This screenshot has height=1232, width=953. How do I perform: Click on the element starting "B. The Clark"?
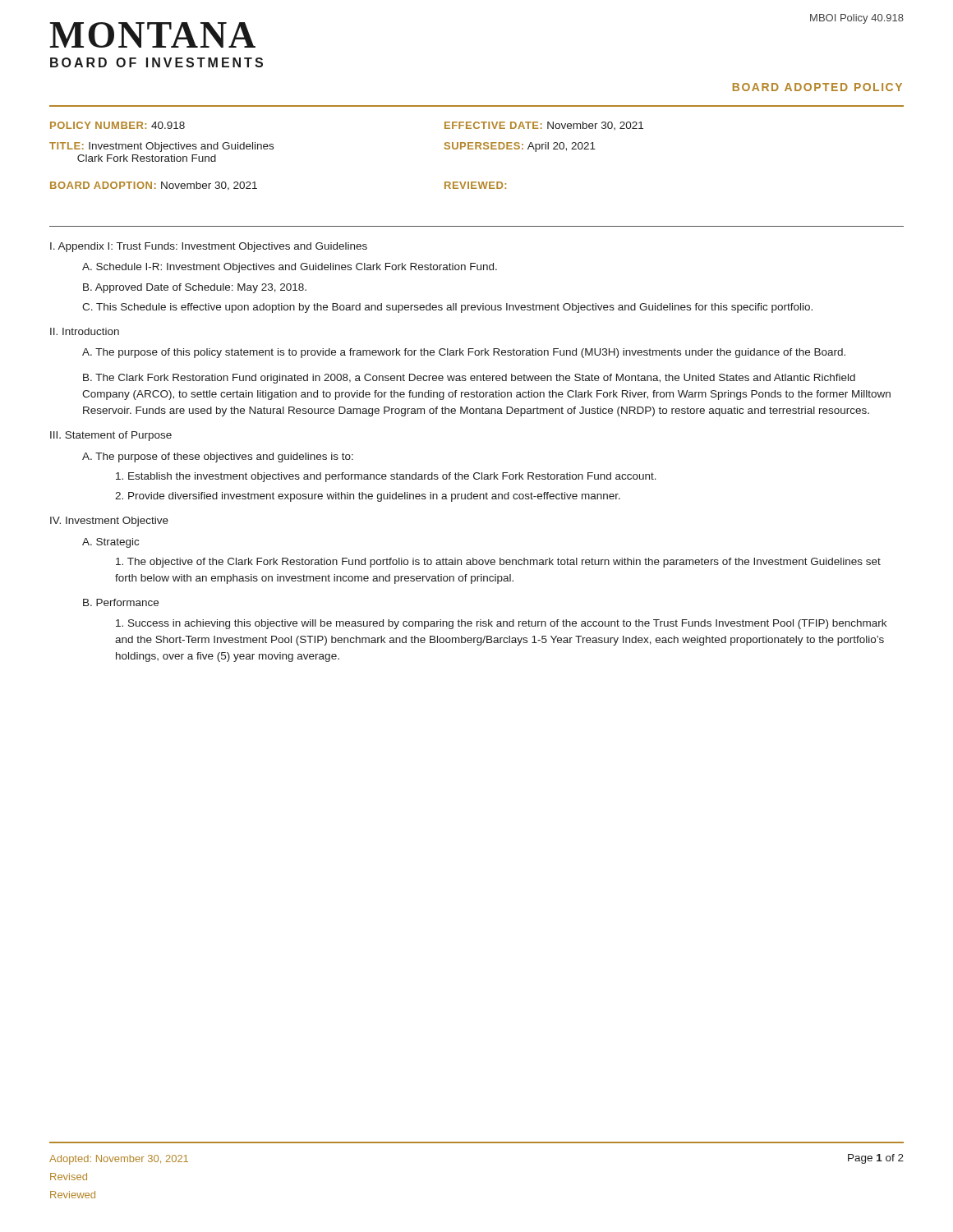pyautogui.click(x=487, y=394)
